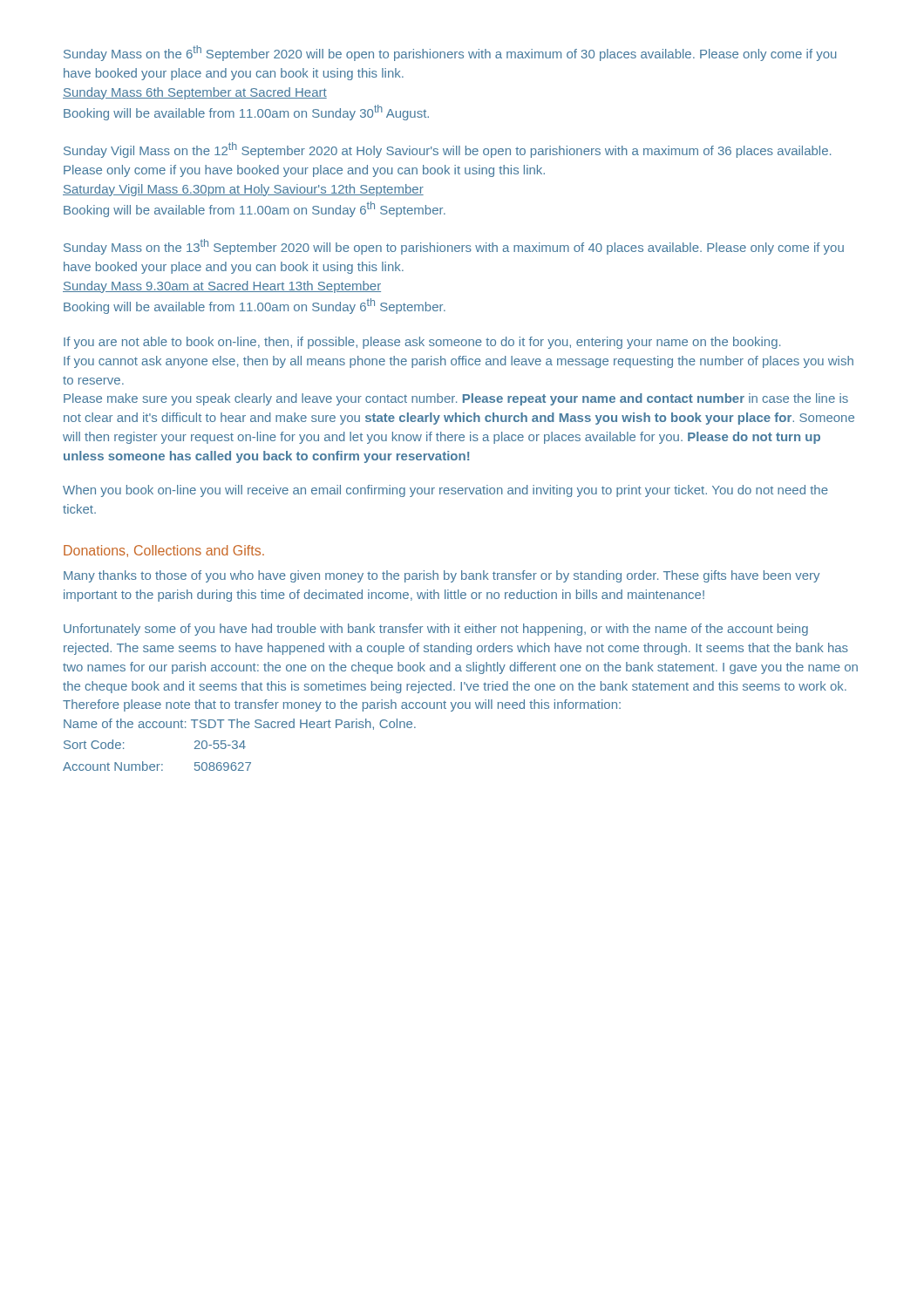This screenshot has height=1308, width=924.
Task: Select the element starting "When you book on-line you will receive"
Action: pyautogui.click(x=445, y=499)
